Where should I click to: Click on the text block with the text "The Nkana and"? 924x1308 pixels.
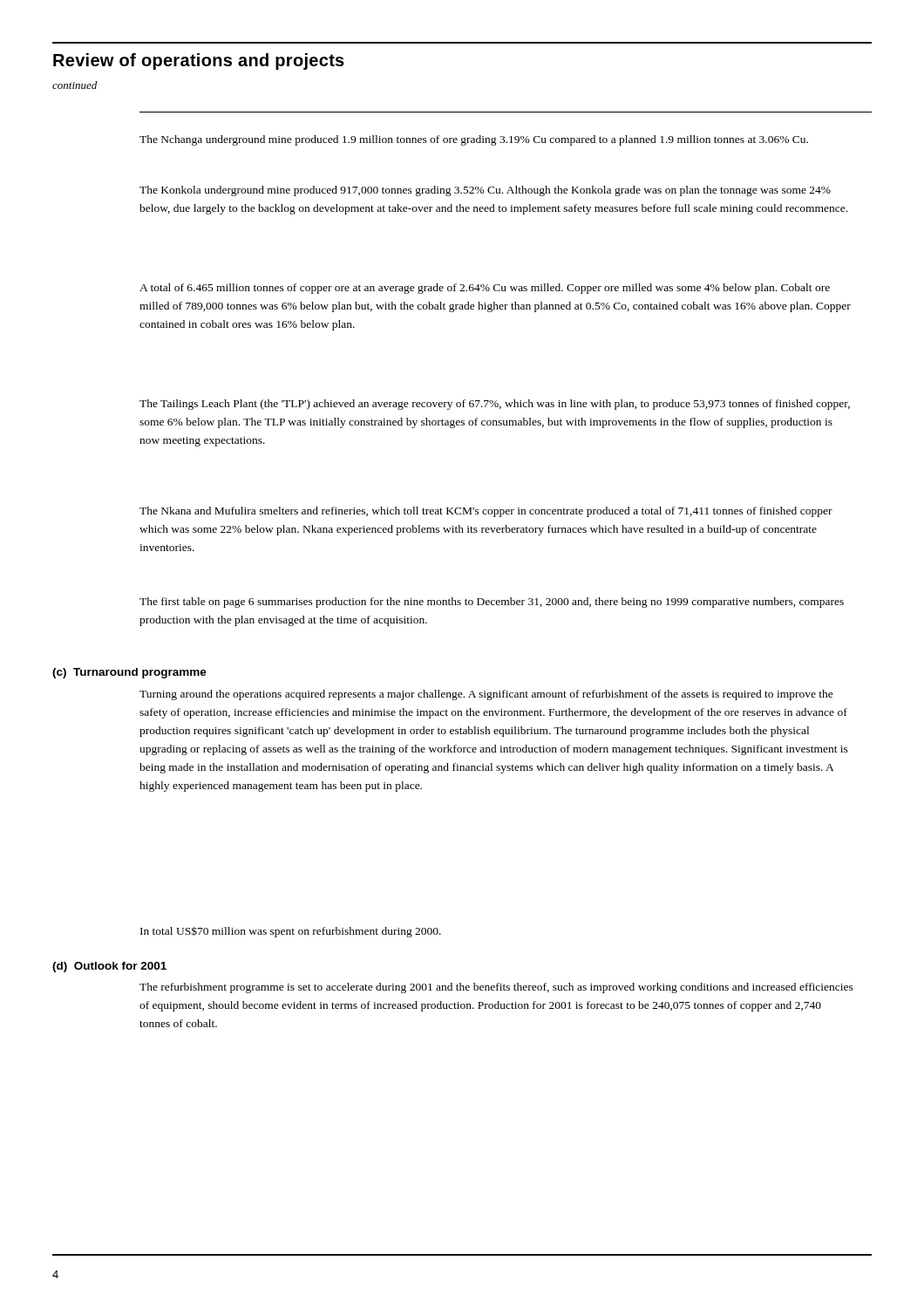(x=497, y=530)
